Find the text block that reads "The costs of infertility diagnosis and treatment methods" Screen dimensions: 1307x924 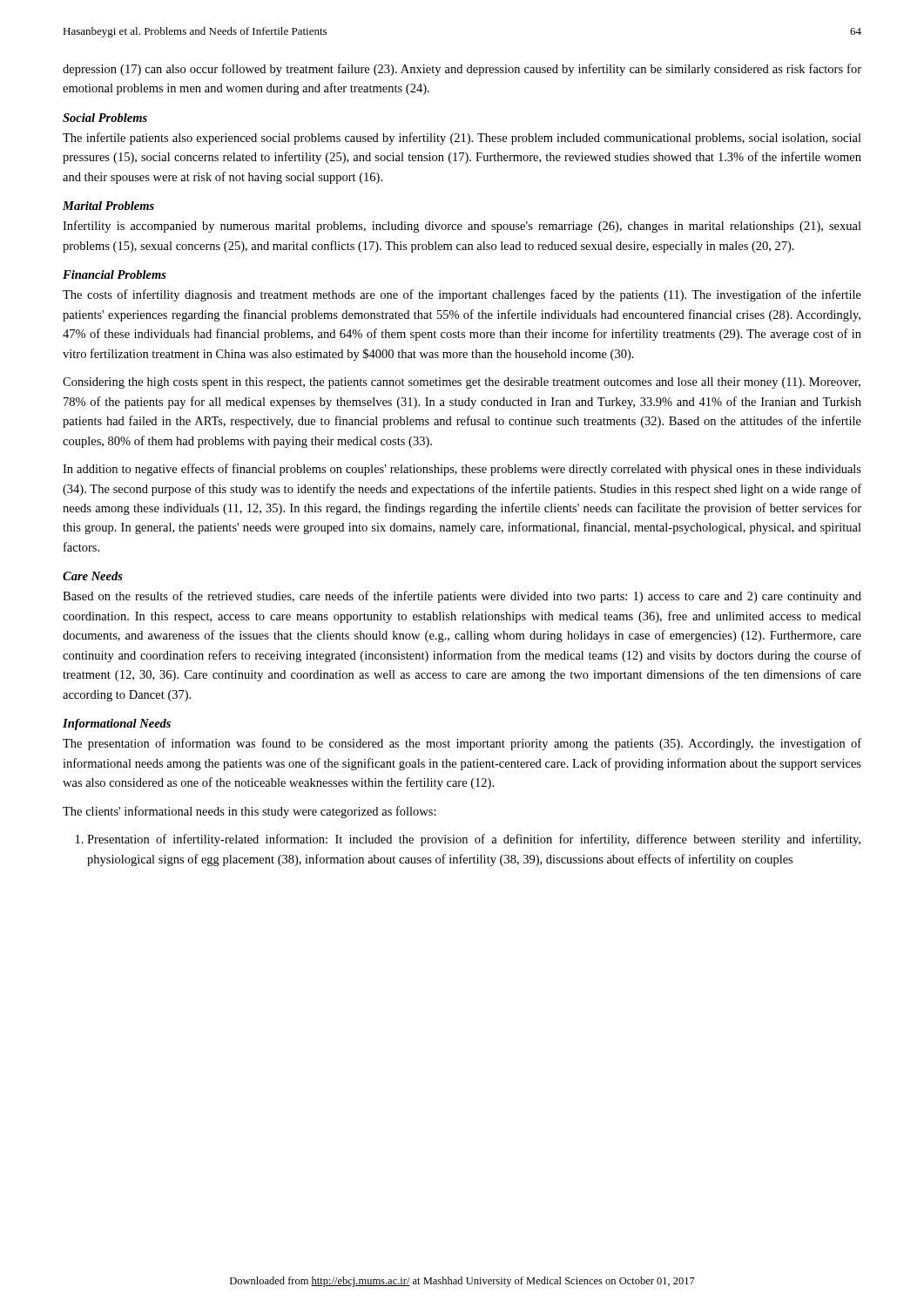(x=462, y=421)
